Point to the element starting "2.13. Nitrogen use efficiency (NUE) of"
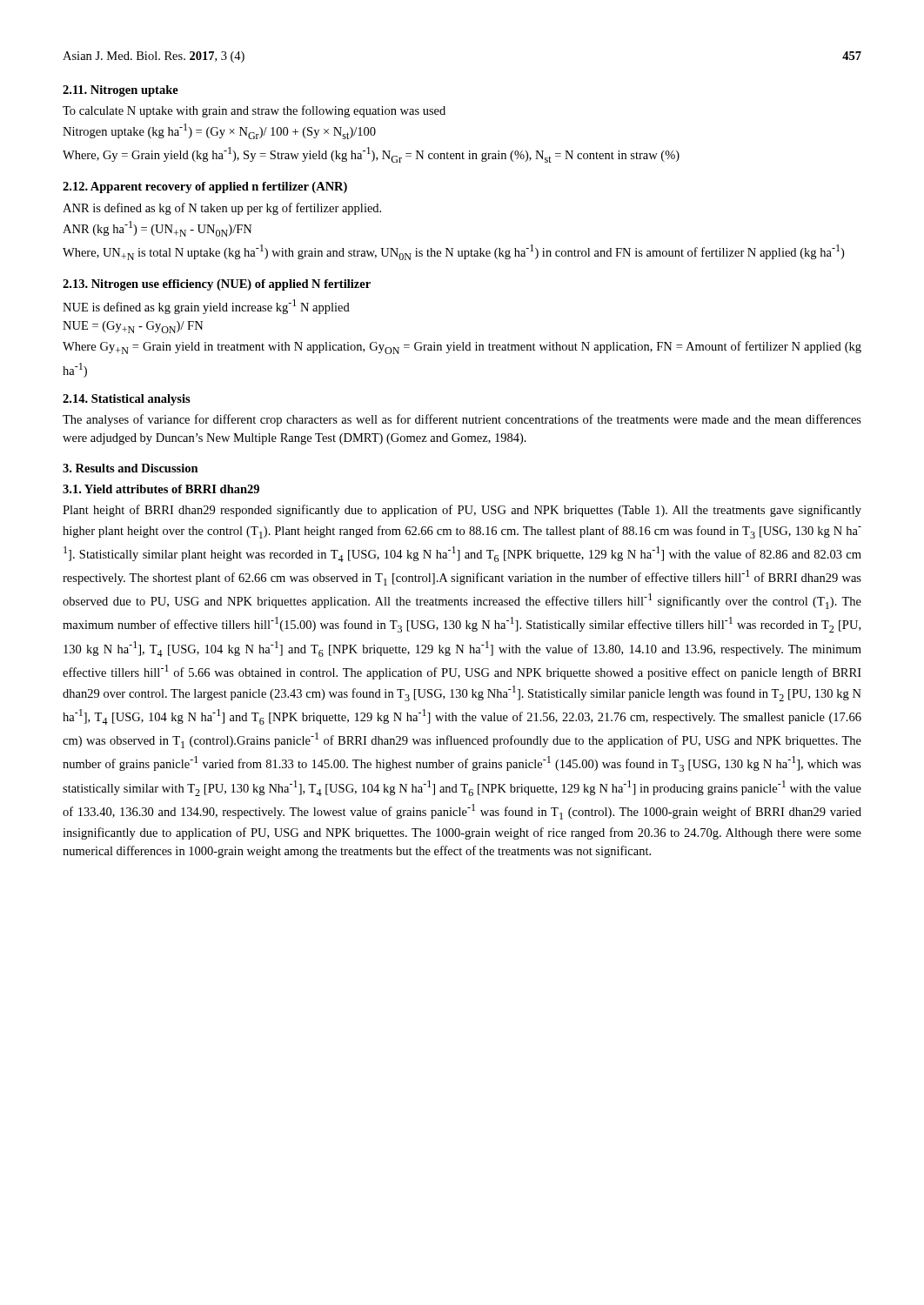 coord(217,284)
